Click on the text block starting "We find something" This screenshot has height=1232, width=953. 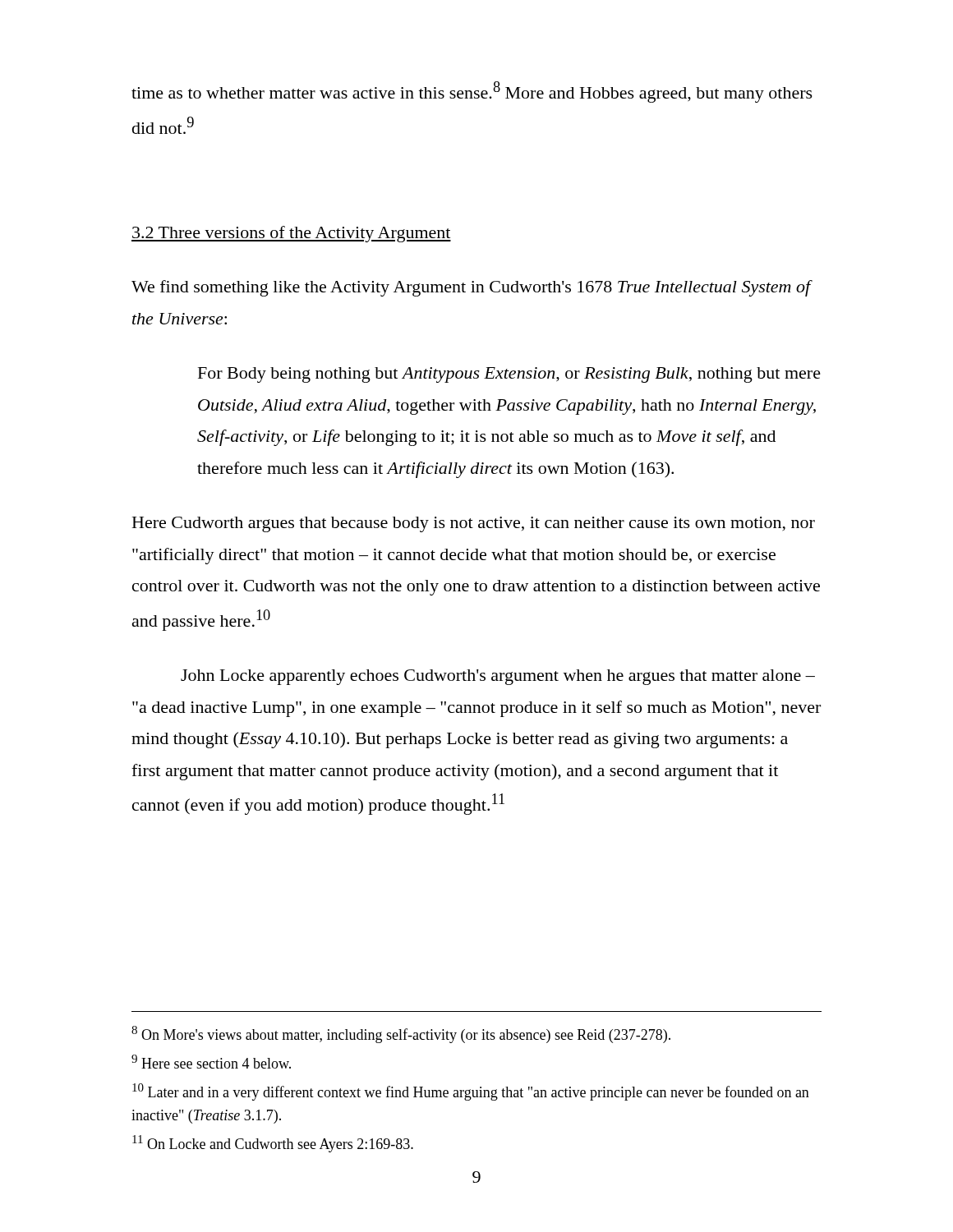476,303
